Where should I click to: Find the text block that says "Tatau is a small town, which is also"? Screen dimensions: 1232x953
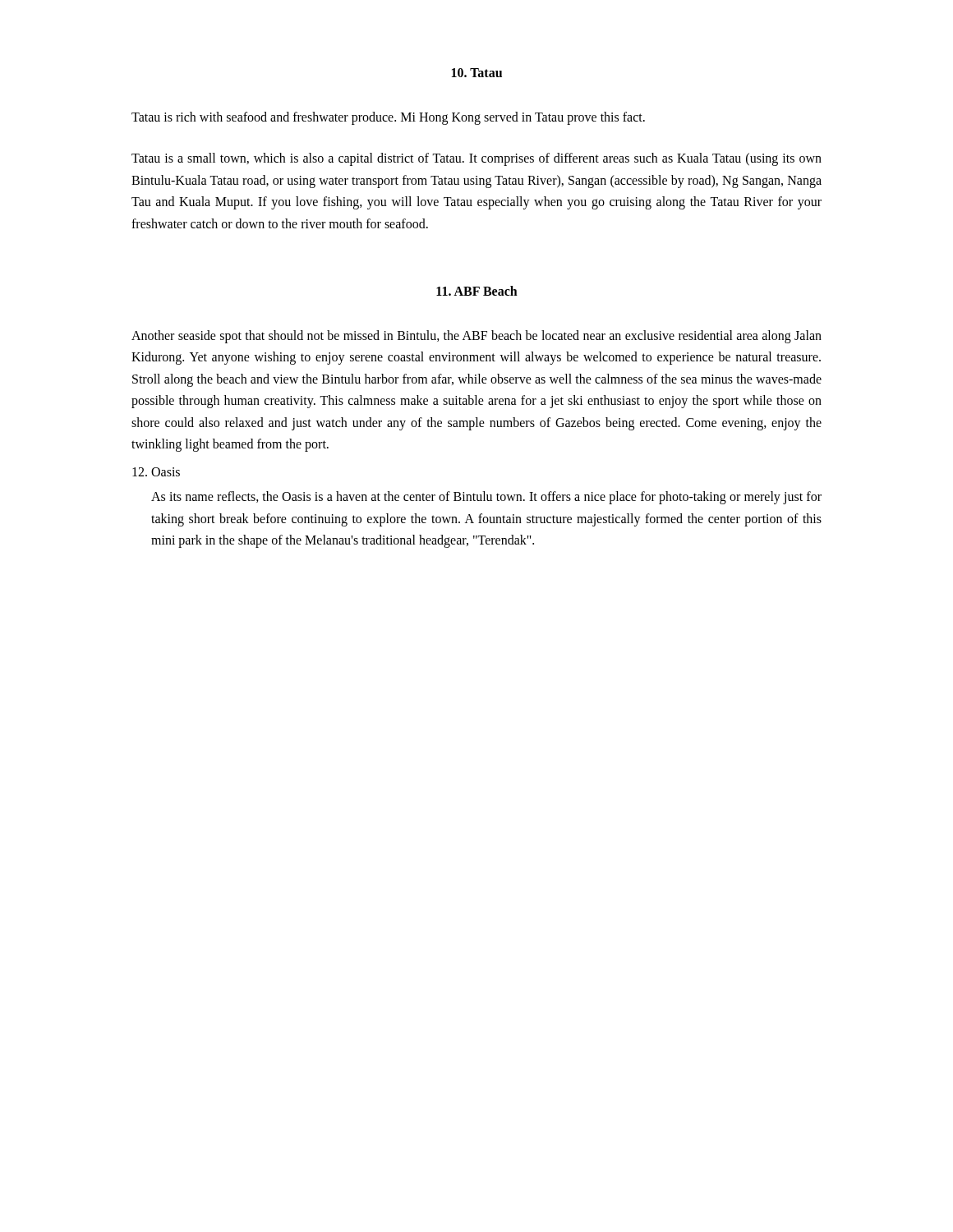[476, 191]
